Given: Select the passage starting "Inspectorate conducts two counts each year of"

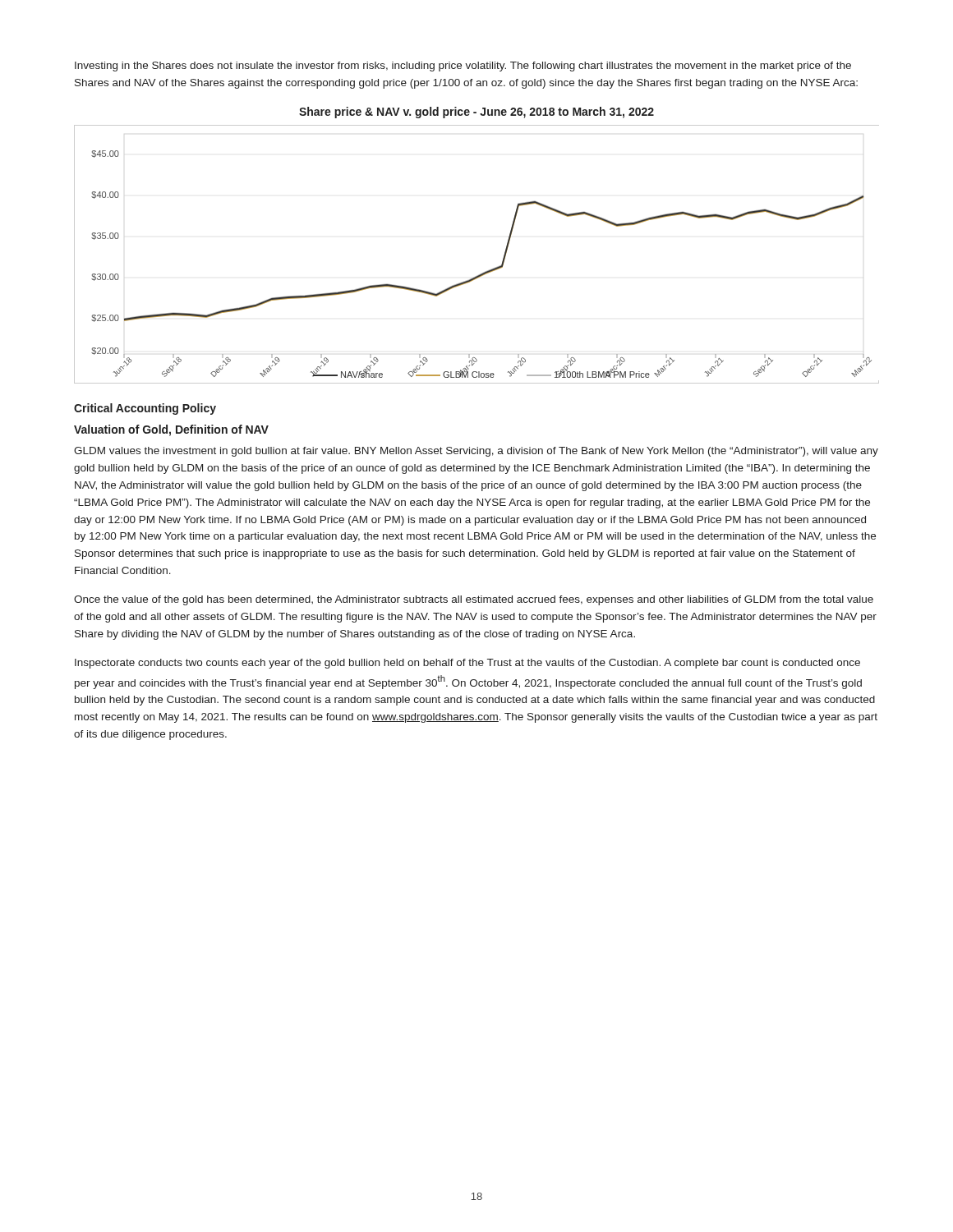Looking at the screenshot, I should [x=476, y=698].
